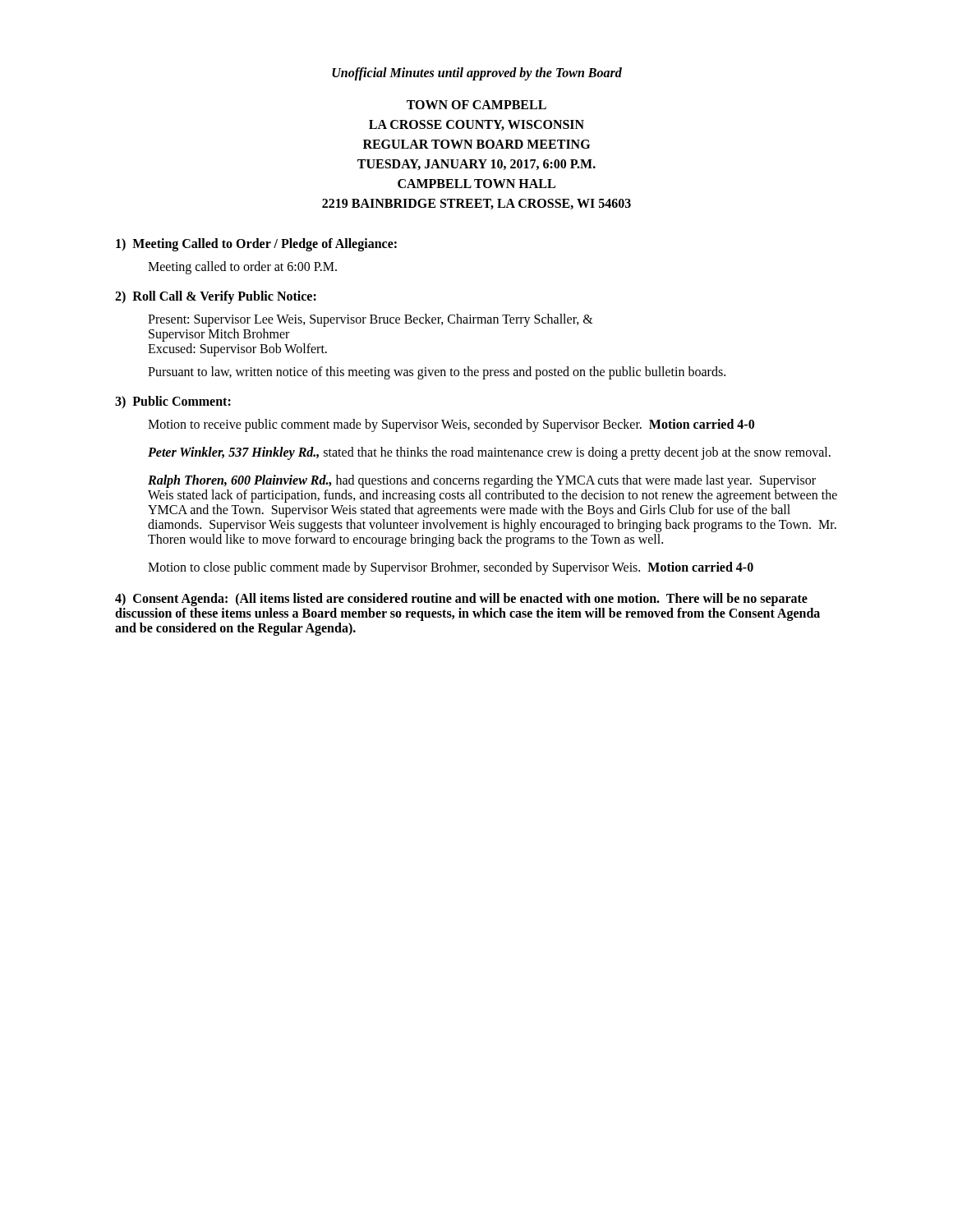Select the region starting "Peter Winkler, 537 Hinkley"
953x1232 pixels.
[x=493, y=453]
